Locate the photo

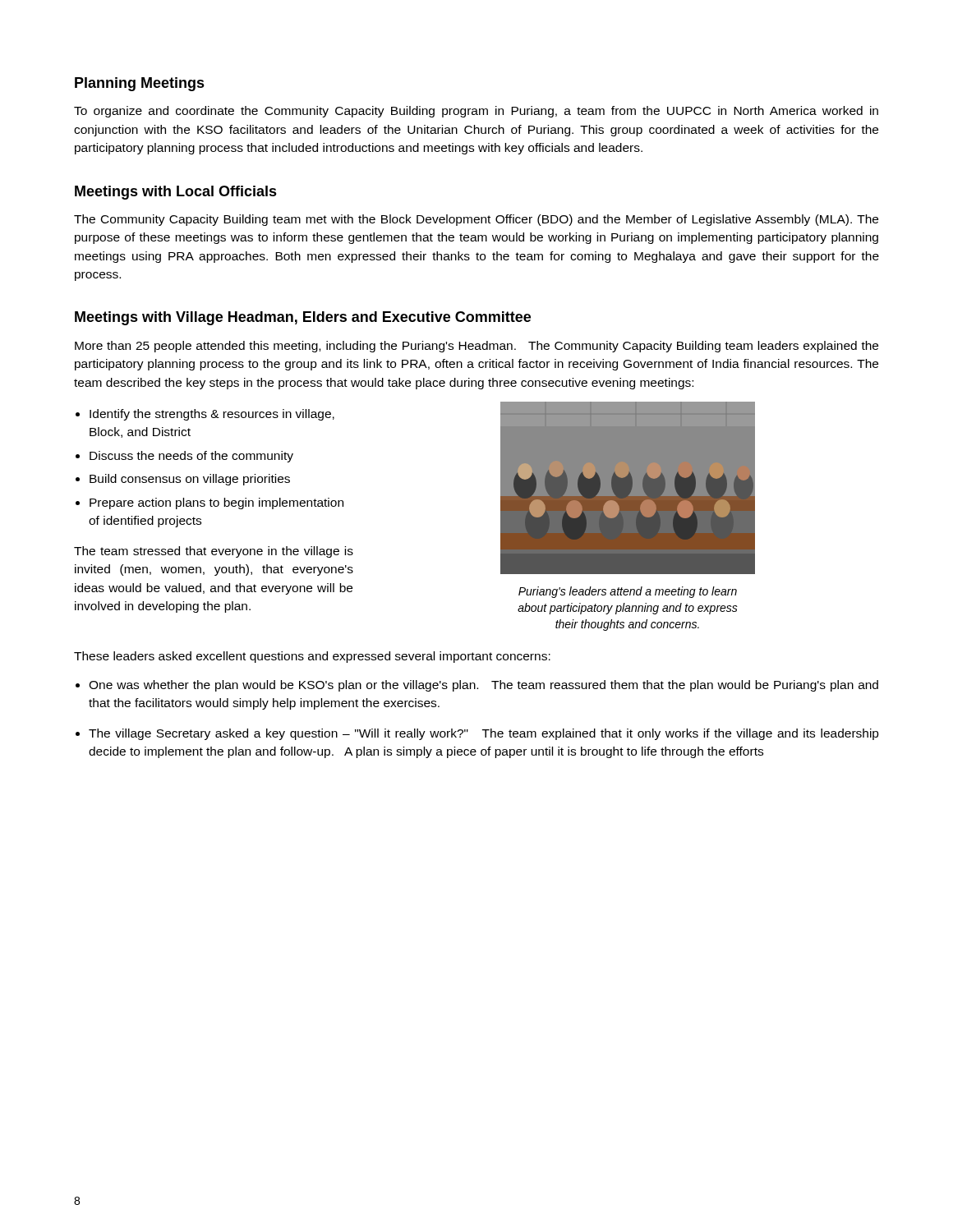pyautogui.click(x=628, y=491)
